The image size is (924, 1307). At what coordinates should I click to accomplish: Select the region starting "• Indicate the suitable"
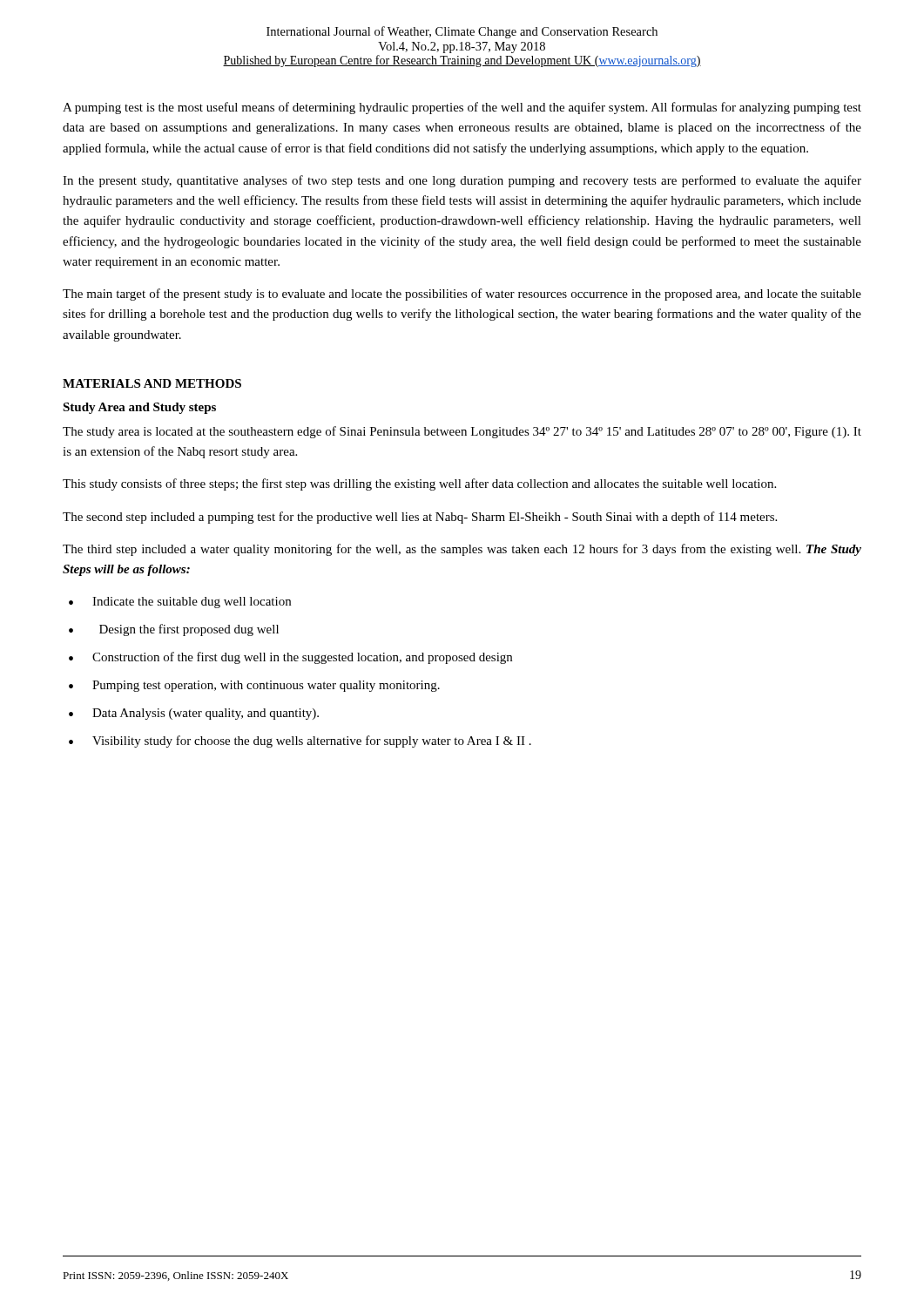point(177,603)
